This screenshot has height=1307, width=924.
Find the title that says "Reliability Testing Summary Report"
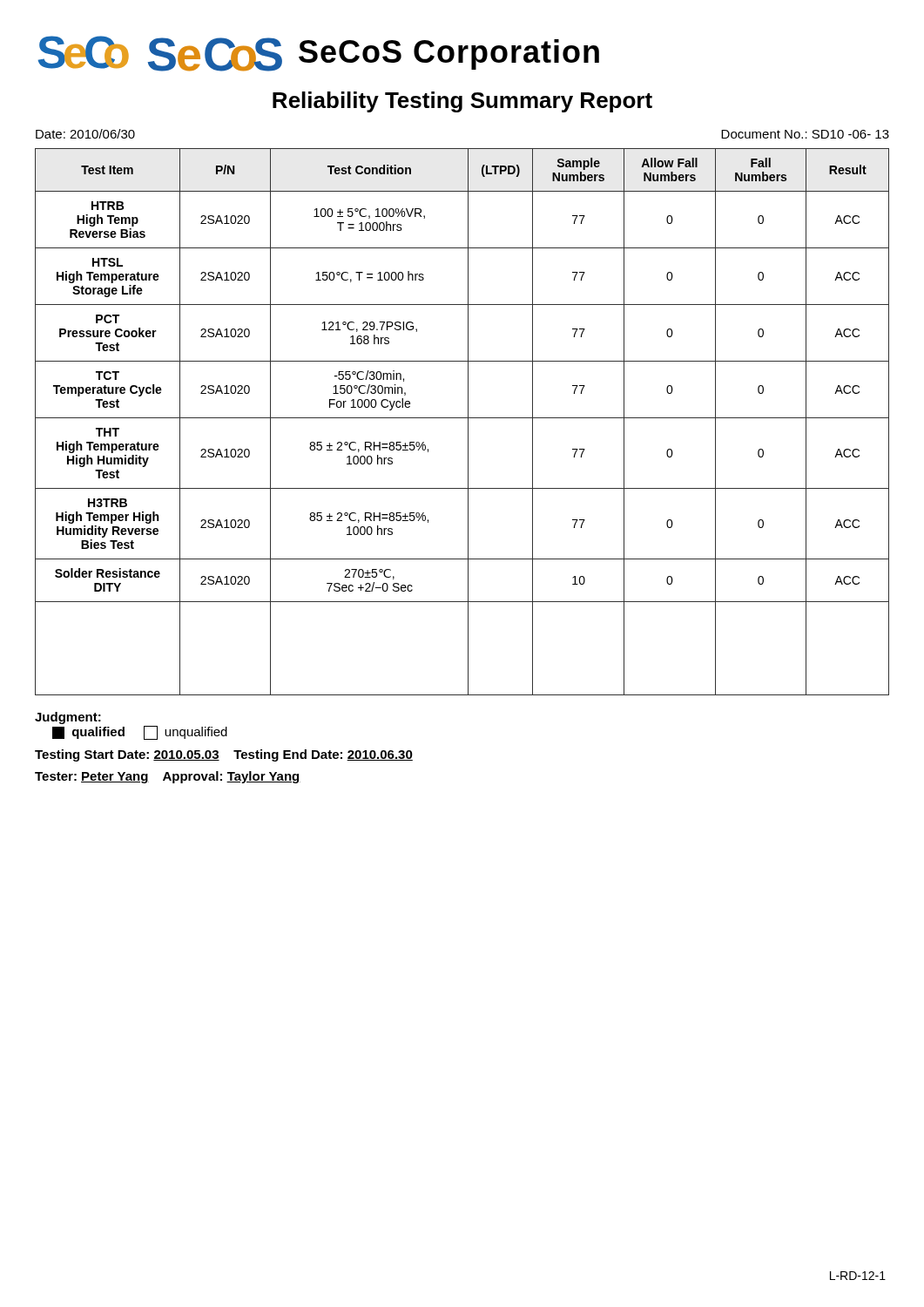coord(462,100)
